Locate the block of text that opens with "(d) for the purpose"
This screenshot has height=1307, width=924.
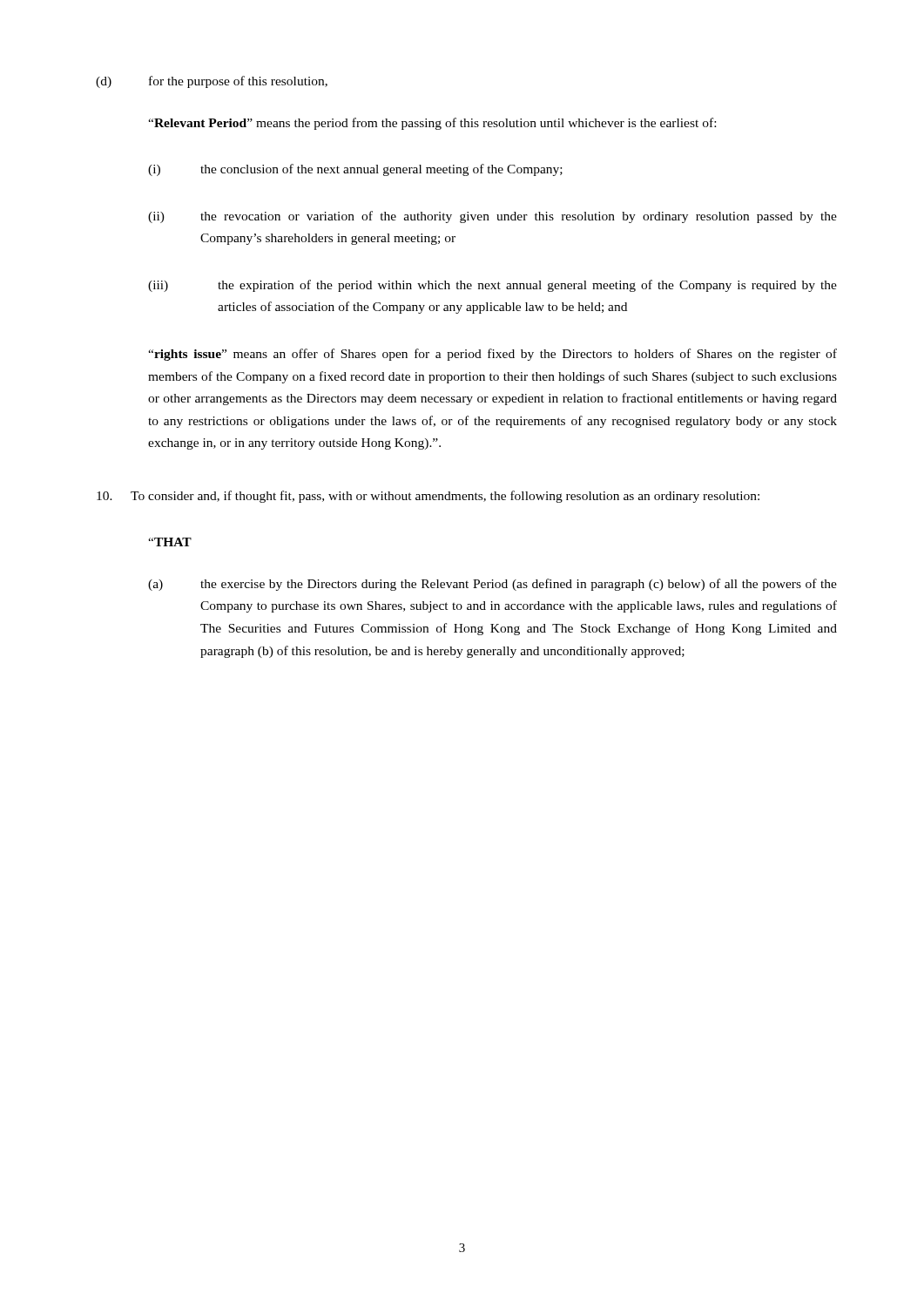click(x=212, y=82)
